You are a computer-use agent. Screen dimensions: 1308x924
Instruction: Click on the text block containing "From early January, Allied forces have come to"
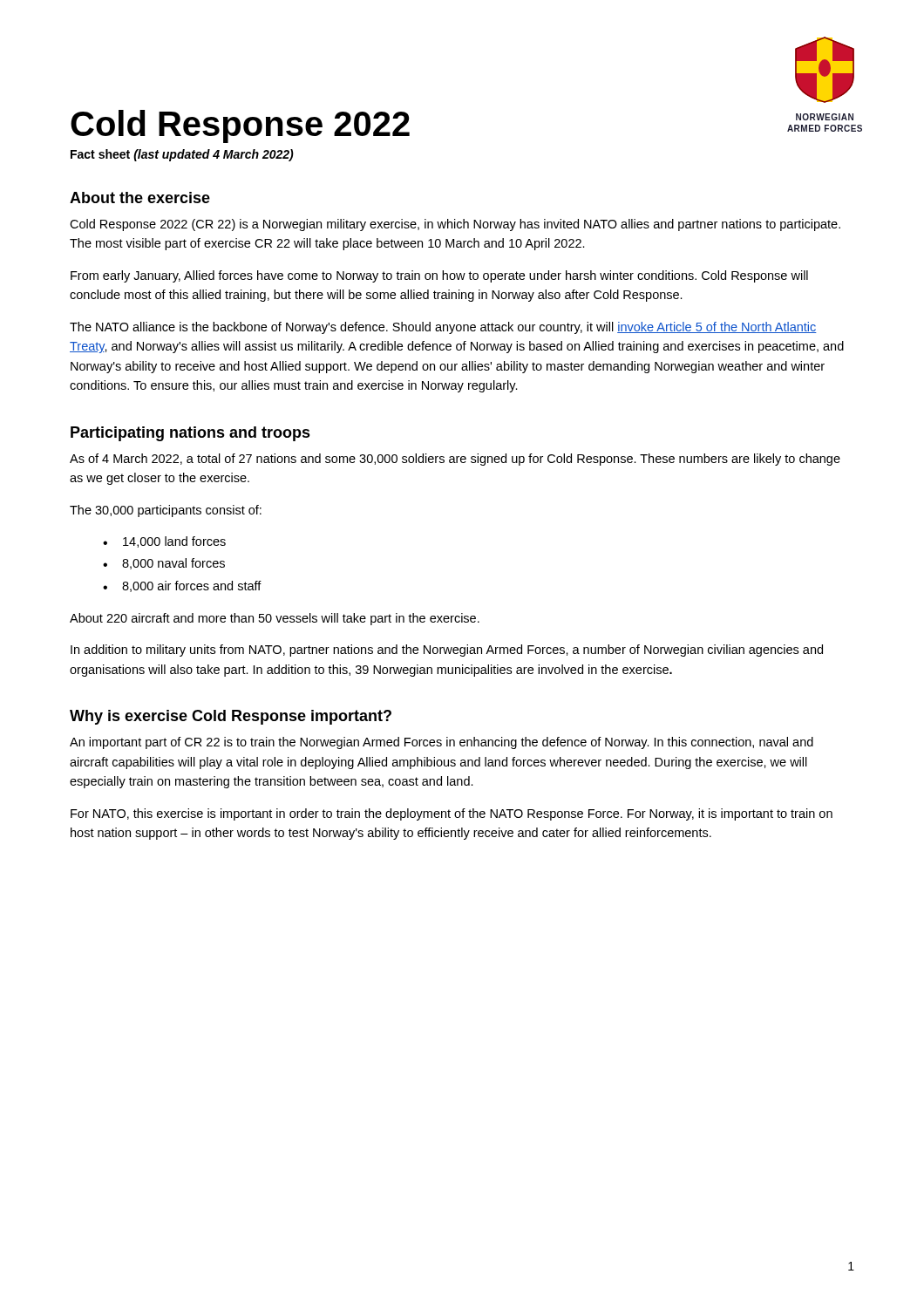point(462,285)
